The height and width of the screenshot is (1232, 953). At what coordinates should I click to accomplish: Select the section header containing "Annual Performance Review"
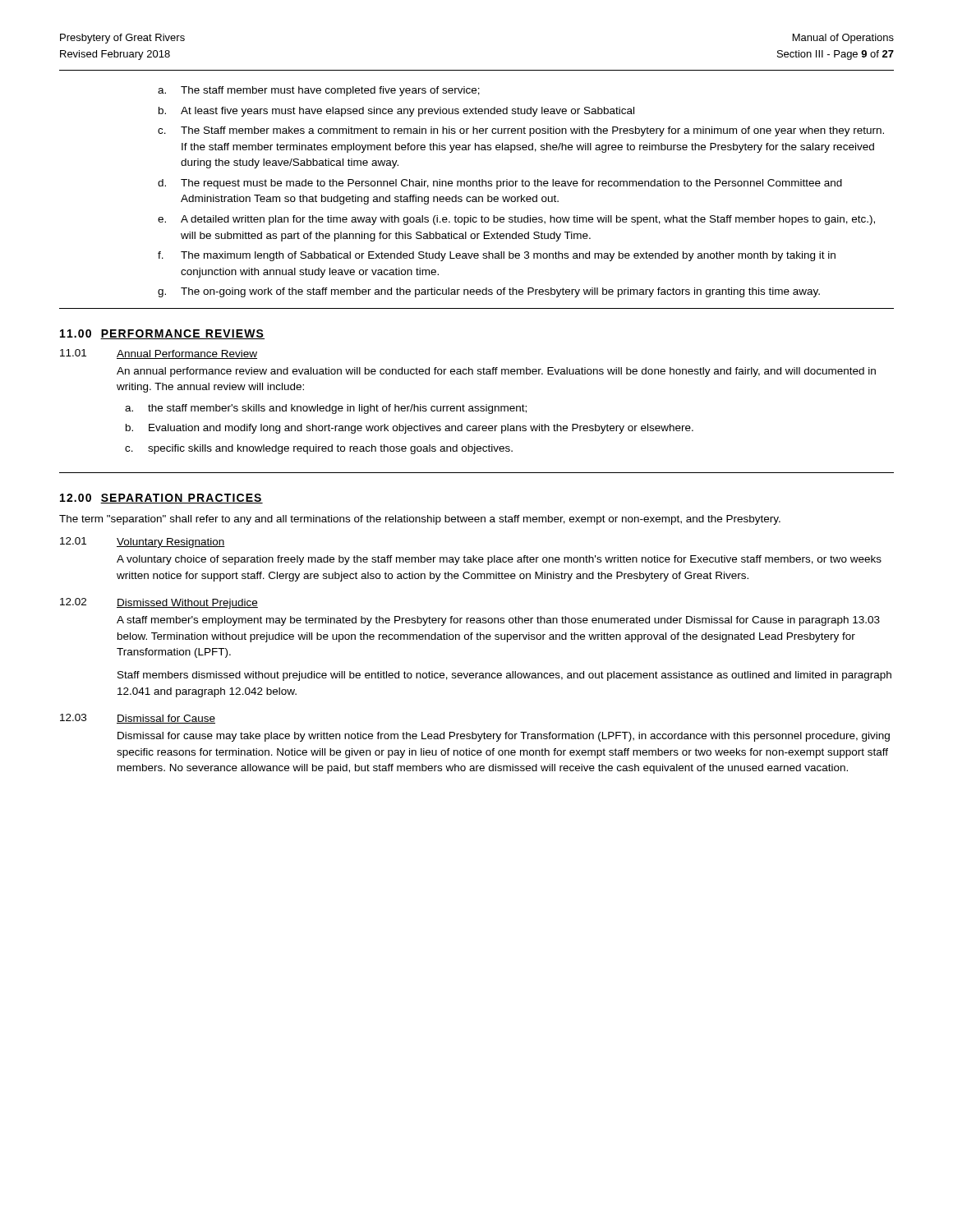[x=187, y=353]
